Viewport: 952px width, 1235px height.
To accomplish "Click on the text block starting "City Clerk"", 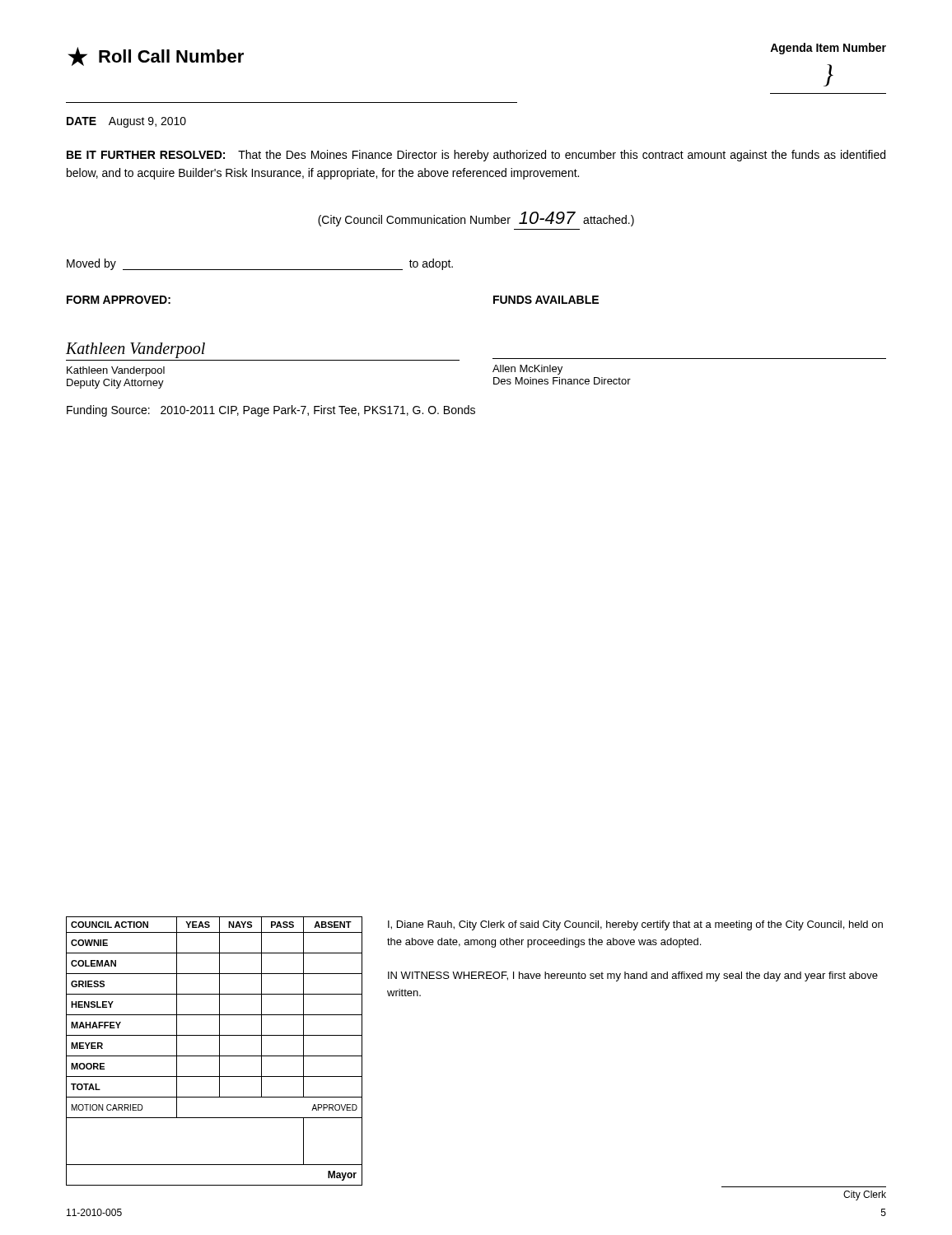I will point(804,1193).
